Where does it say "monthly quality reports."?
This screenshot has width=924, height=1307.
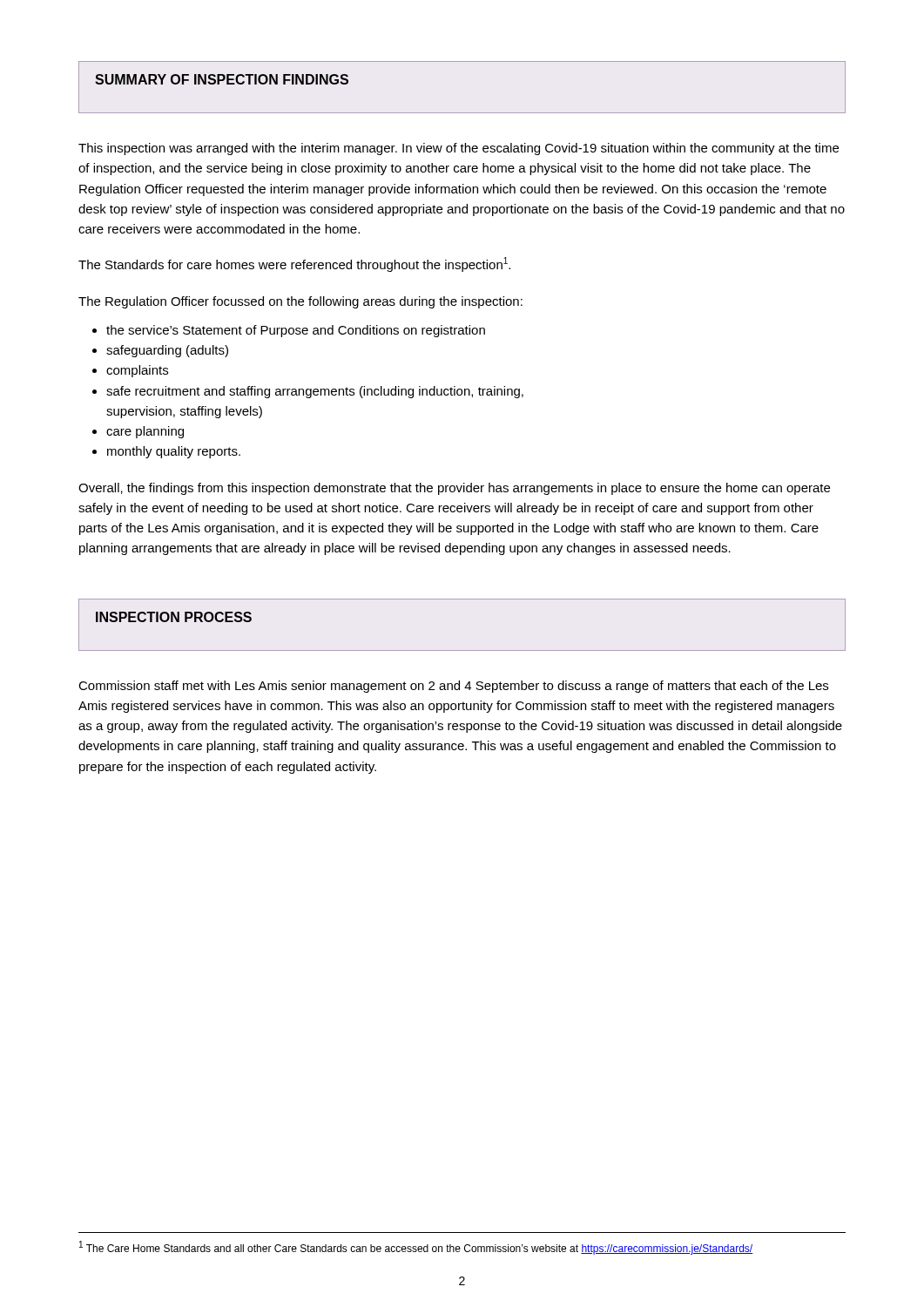pyautogui.click(x=174, y=451)
